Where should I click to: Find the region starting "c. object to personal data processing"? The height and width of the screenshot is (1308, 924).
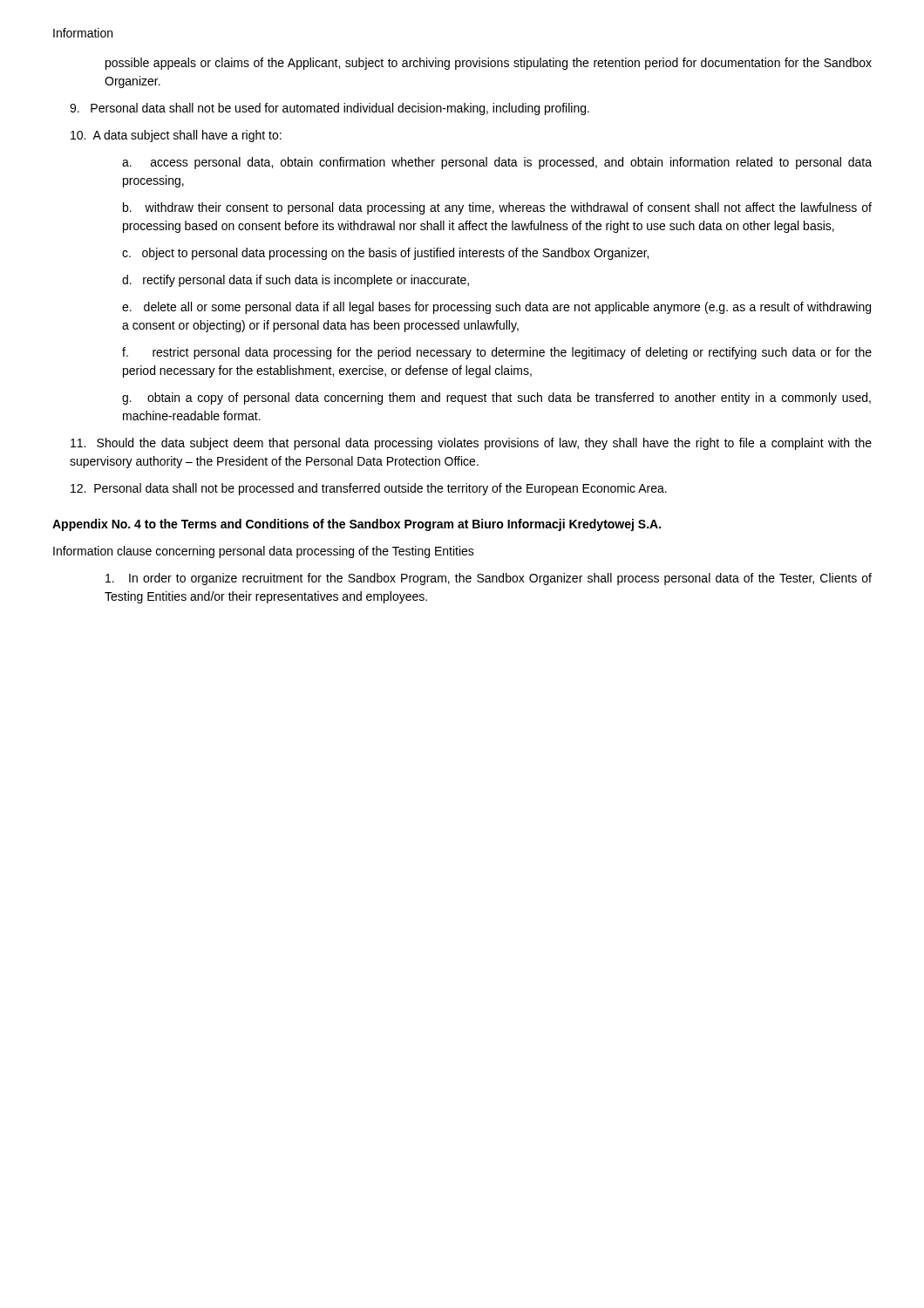click(386, 253)
